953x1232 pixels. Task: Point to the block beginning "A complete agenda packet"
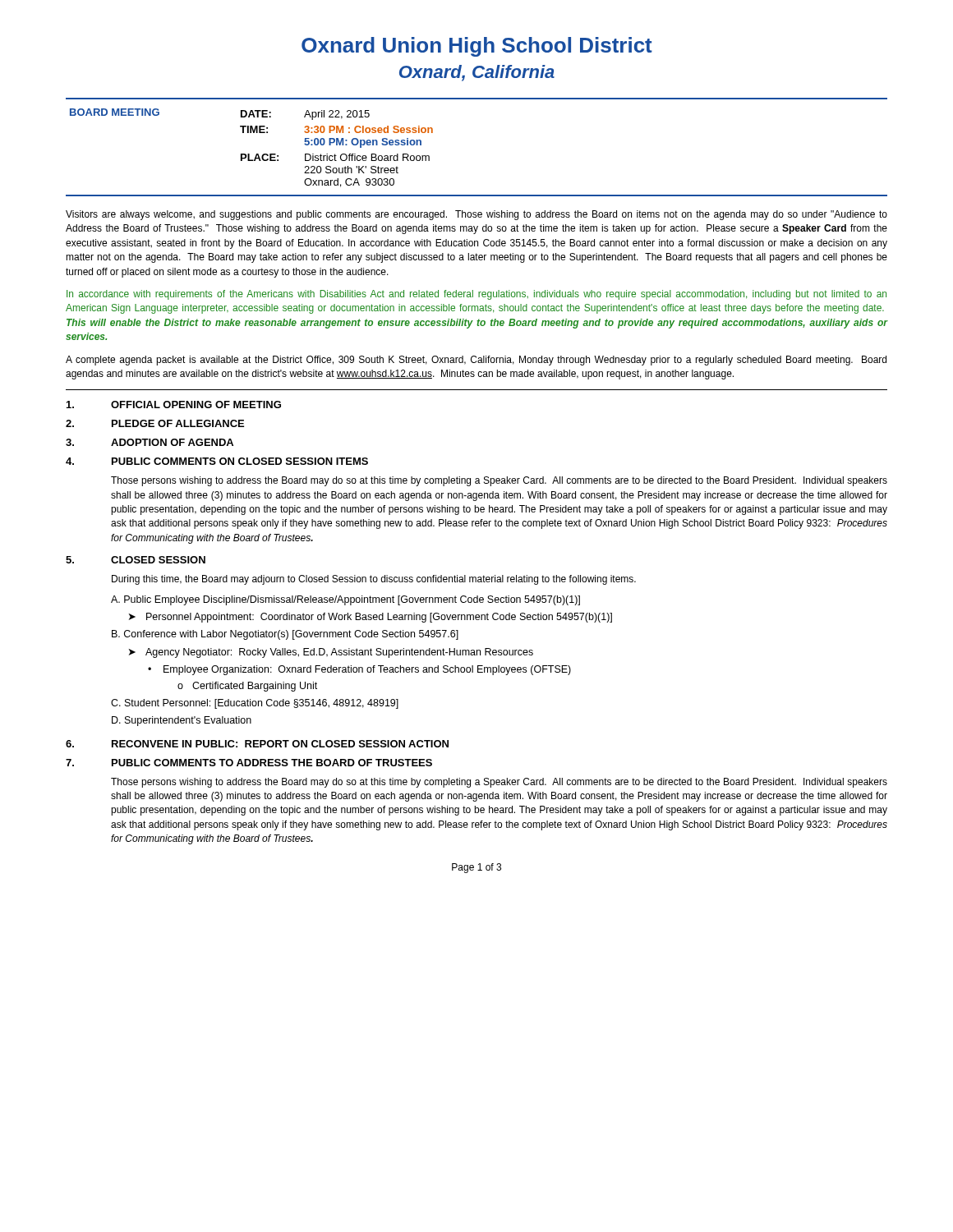point(476,366)
